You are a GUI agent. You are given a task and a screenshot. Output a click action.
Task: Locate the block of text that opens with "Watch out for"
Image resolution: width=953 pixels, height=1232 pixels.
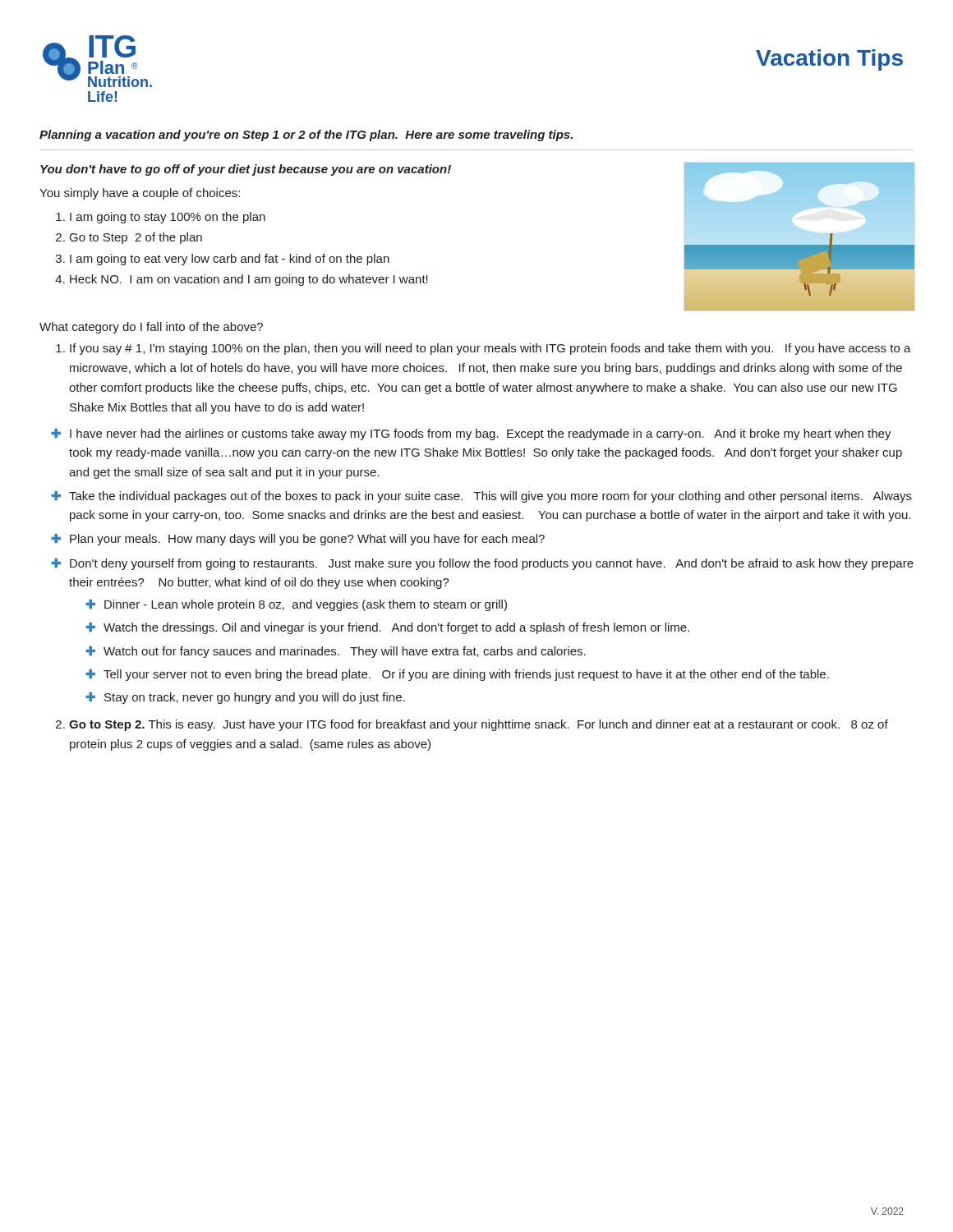point(345,650)
